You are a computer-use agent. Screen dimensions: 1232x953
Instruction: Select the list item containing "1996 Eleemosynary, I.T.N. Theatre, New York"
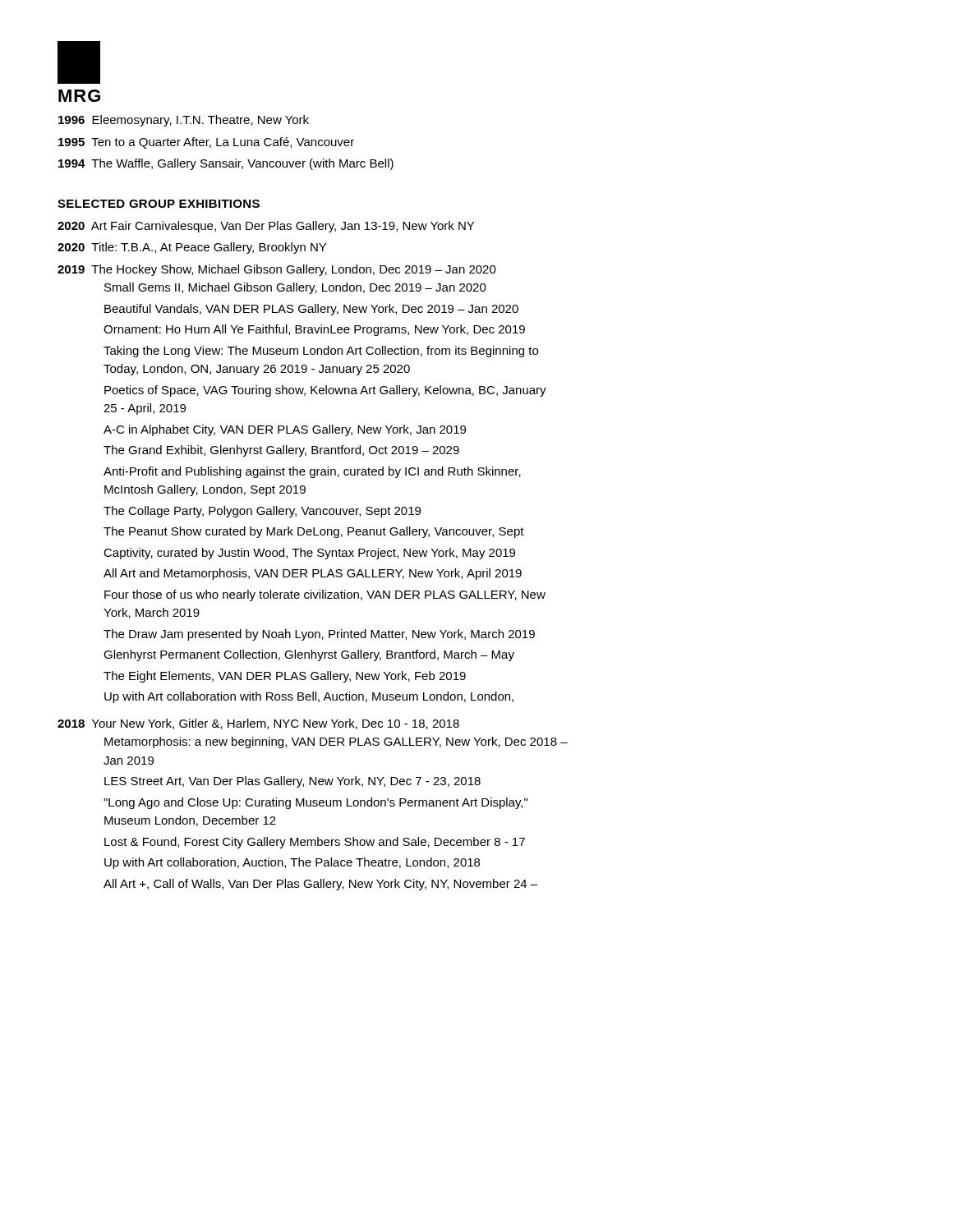click(x=183, y=120)
